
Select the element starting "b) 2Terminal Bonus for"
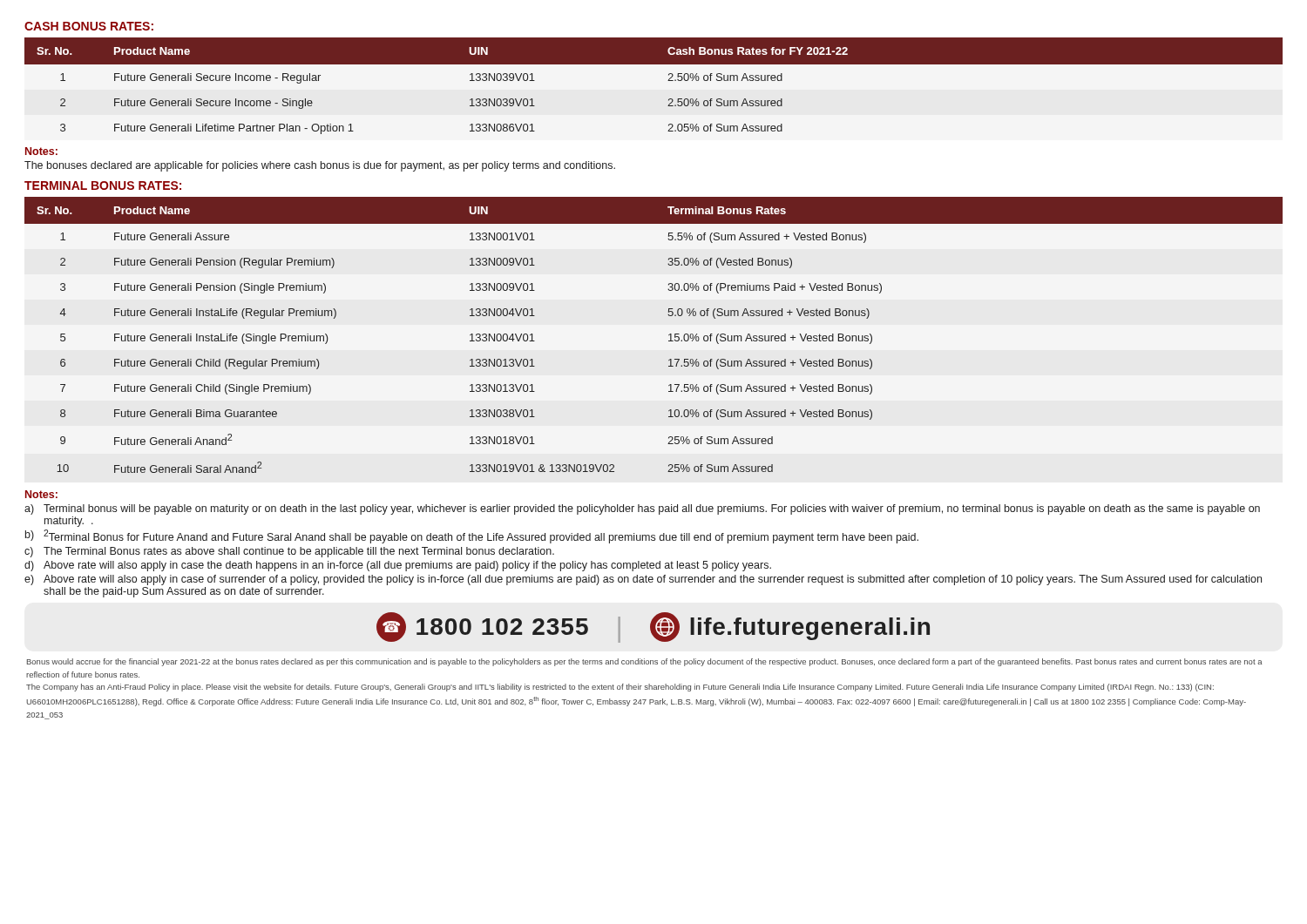point(472,536)
